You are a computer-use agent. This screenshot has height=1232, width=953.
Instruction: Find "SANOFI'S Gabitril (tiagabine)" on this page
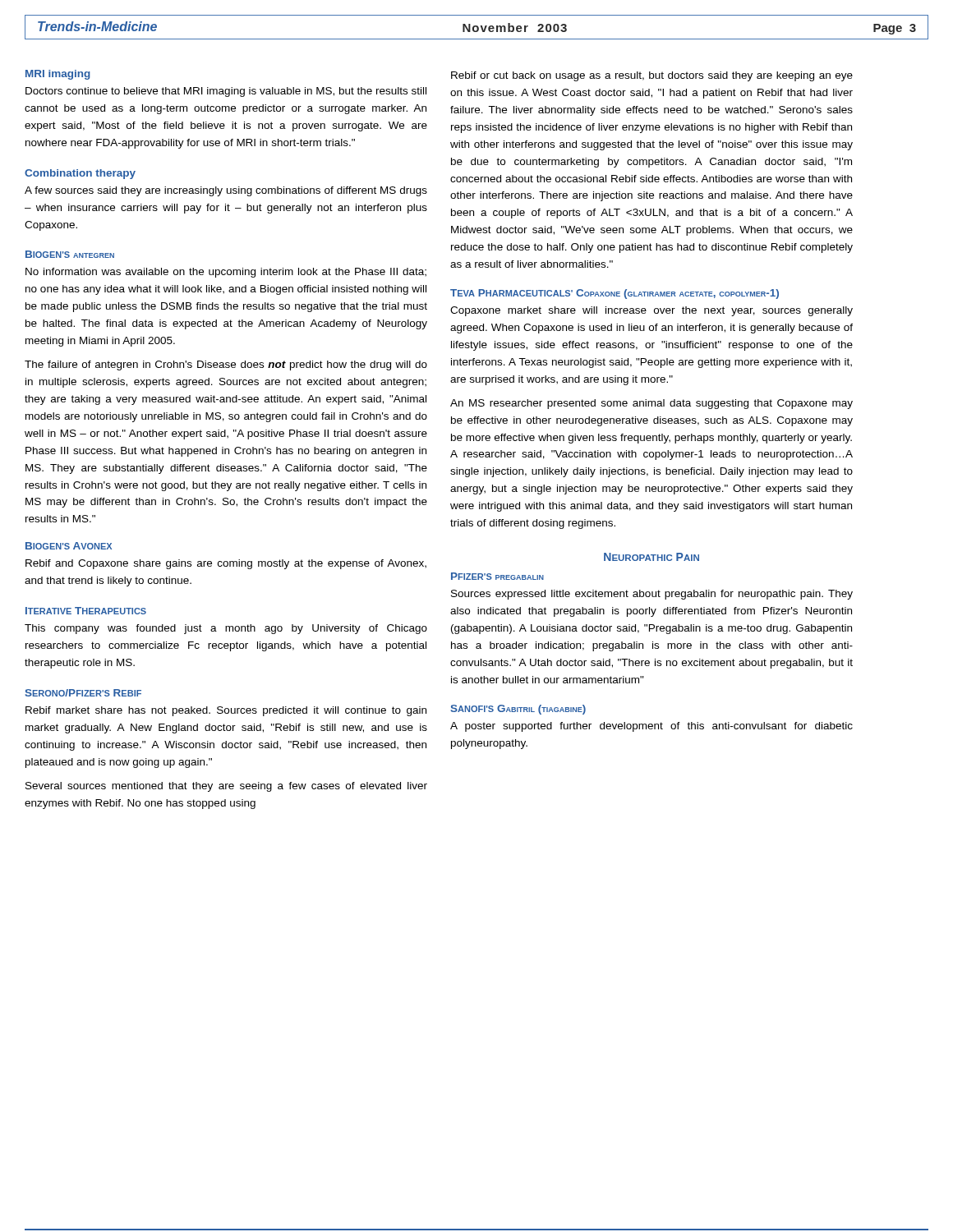(518, 708)
